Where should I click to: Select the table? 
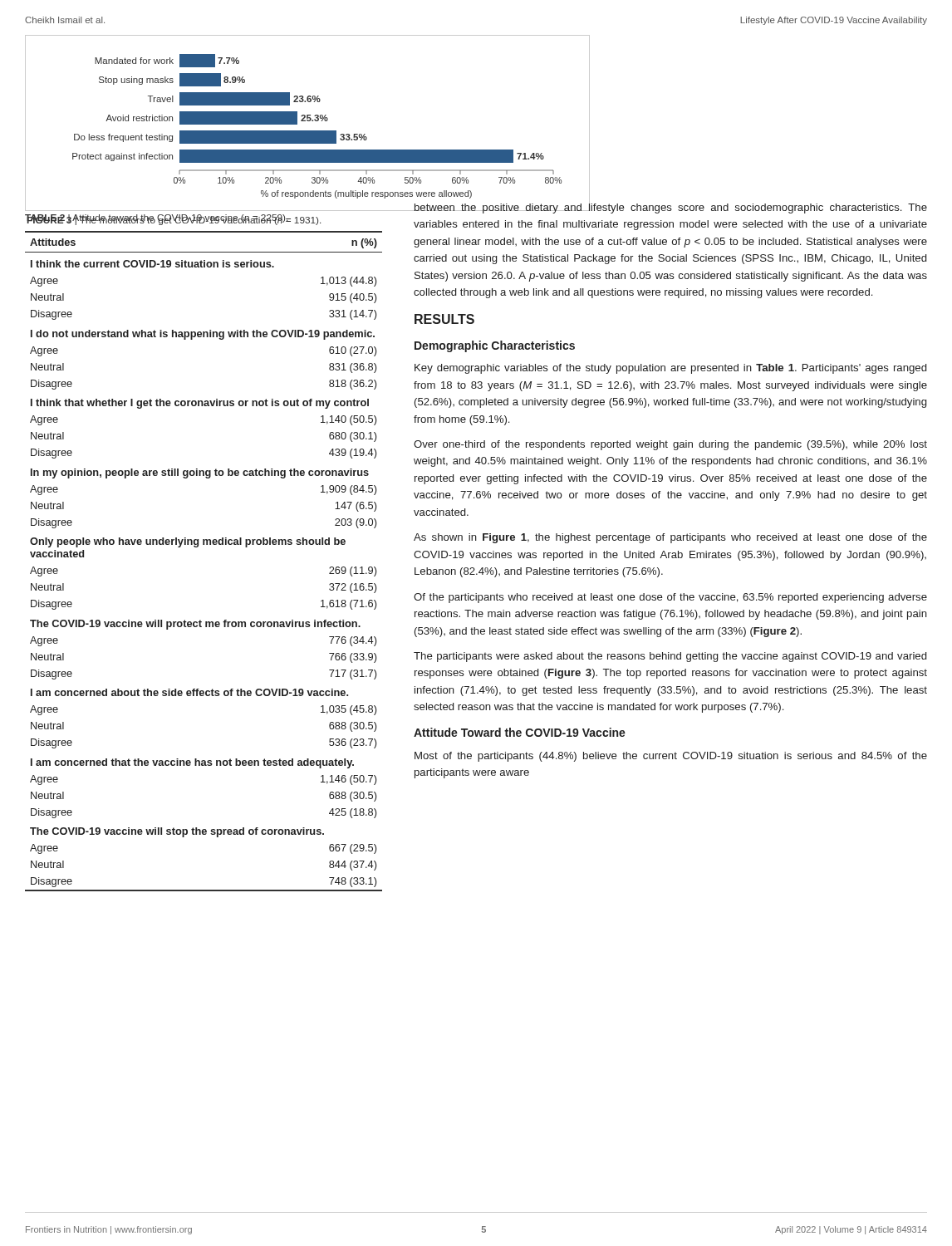[x=204, y=561]
